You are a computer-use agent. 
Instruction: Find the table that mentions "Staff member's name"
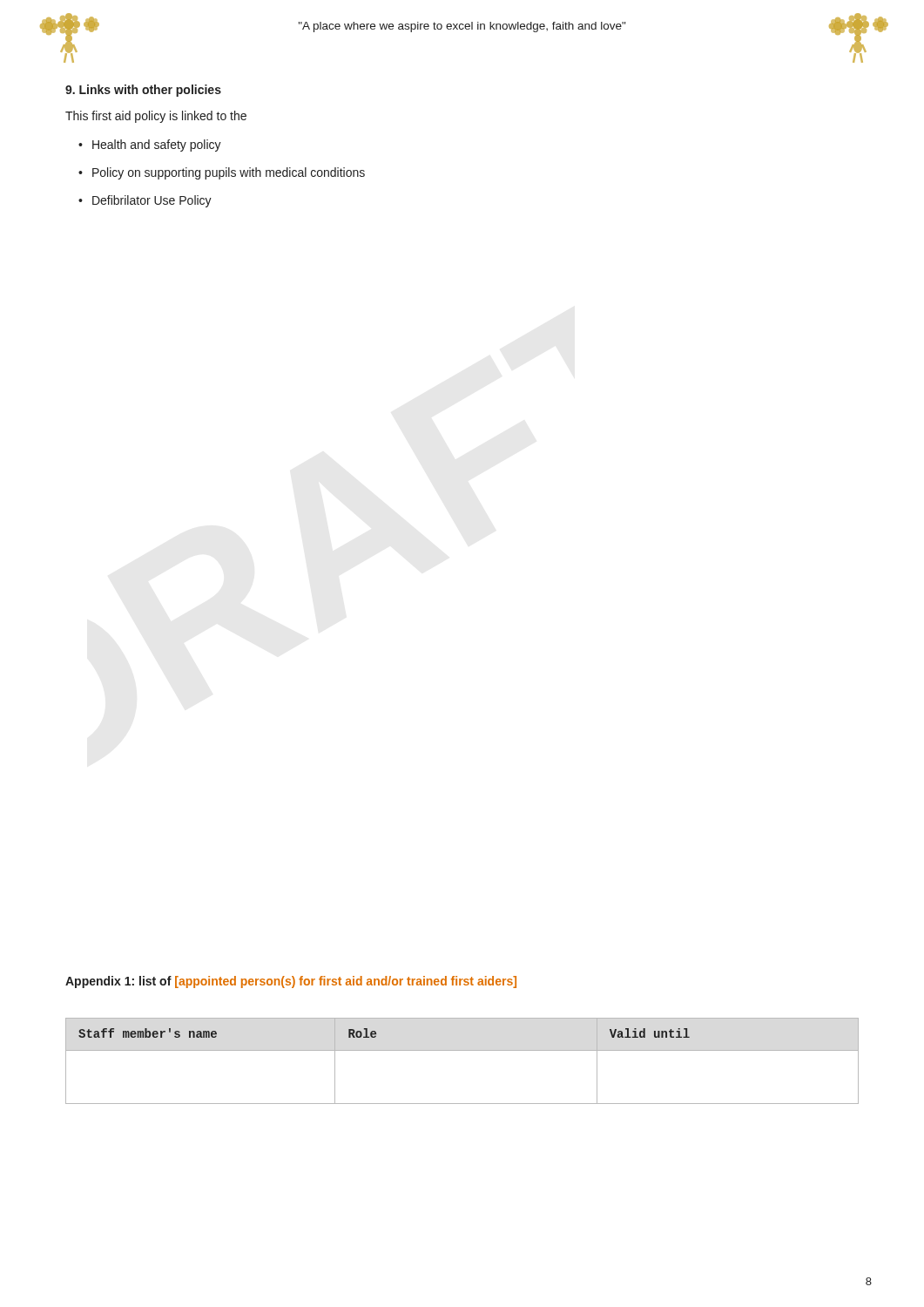462,1061
